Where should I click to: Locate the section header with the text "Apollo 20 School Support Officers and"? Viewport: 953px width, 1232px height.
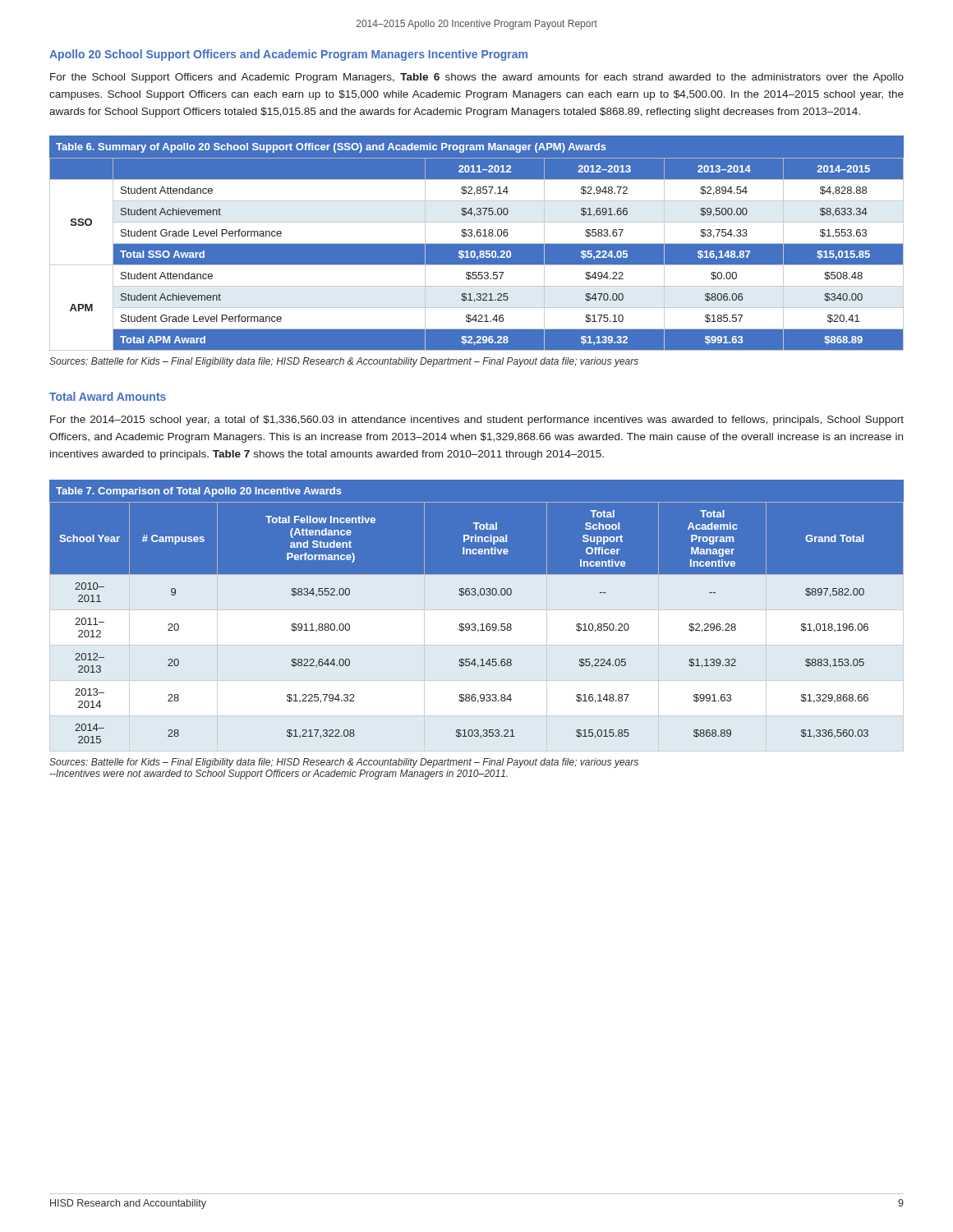(289, 54)
